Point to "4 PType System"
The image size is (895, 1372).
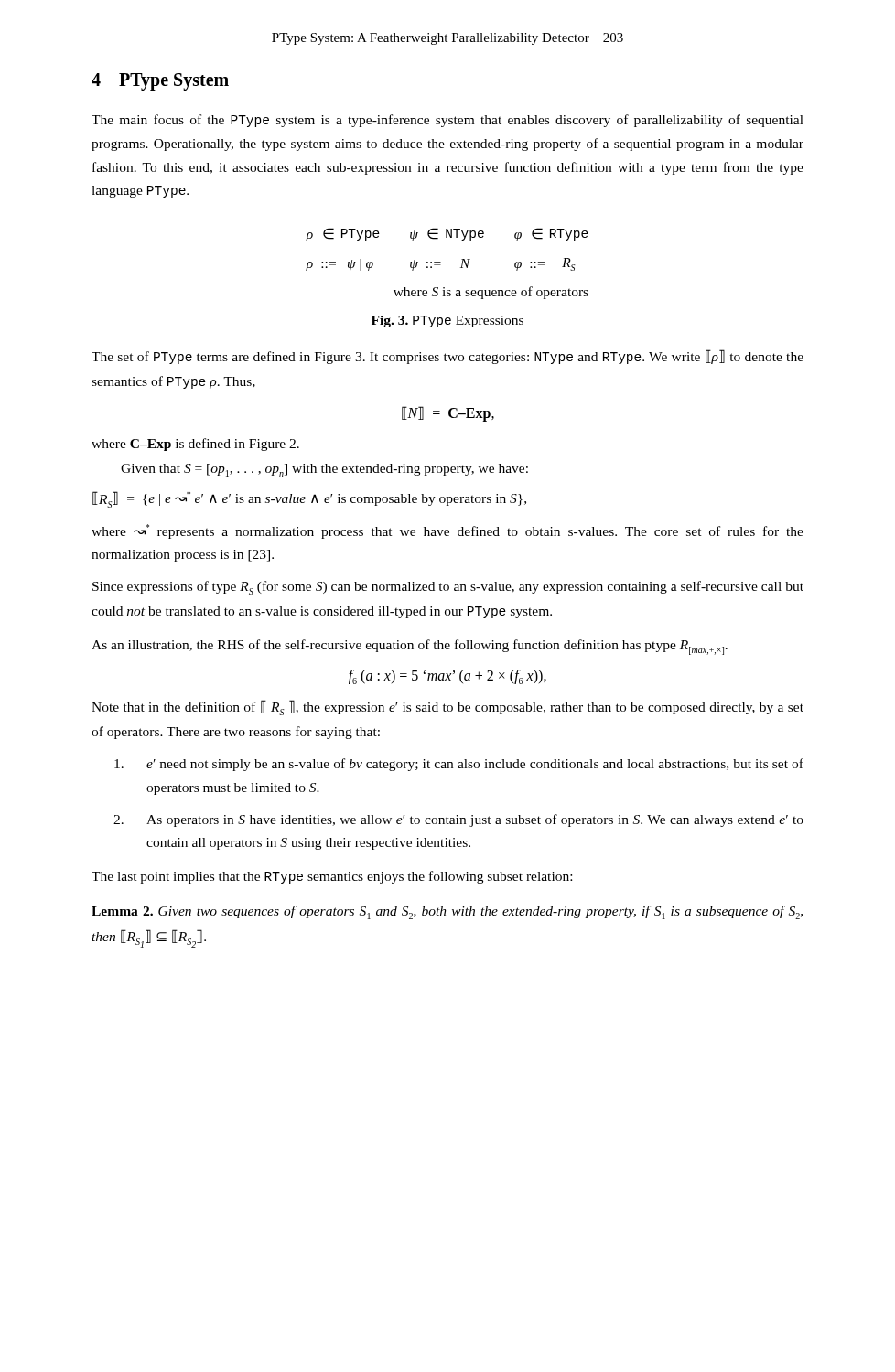[160, 80]
